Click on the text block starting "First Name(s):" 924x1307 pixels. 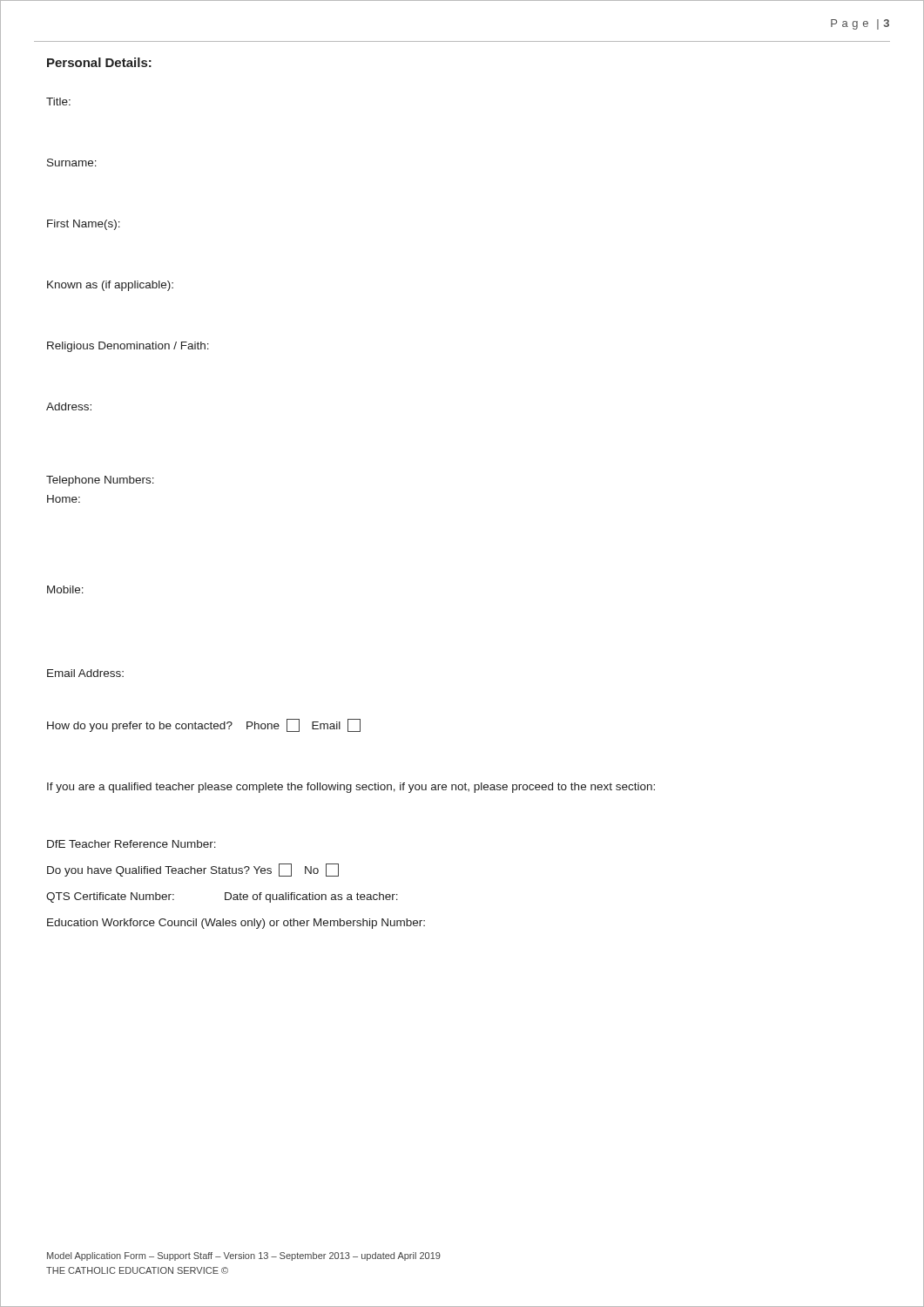[x=83, y=223]
